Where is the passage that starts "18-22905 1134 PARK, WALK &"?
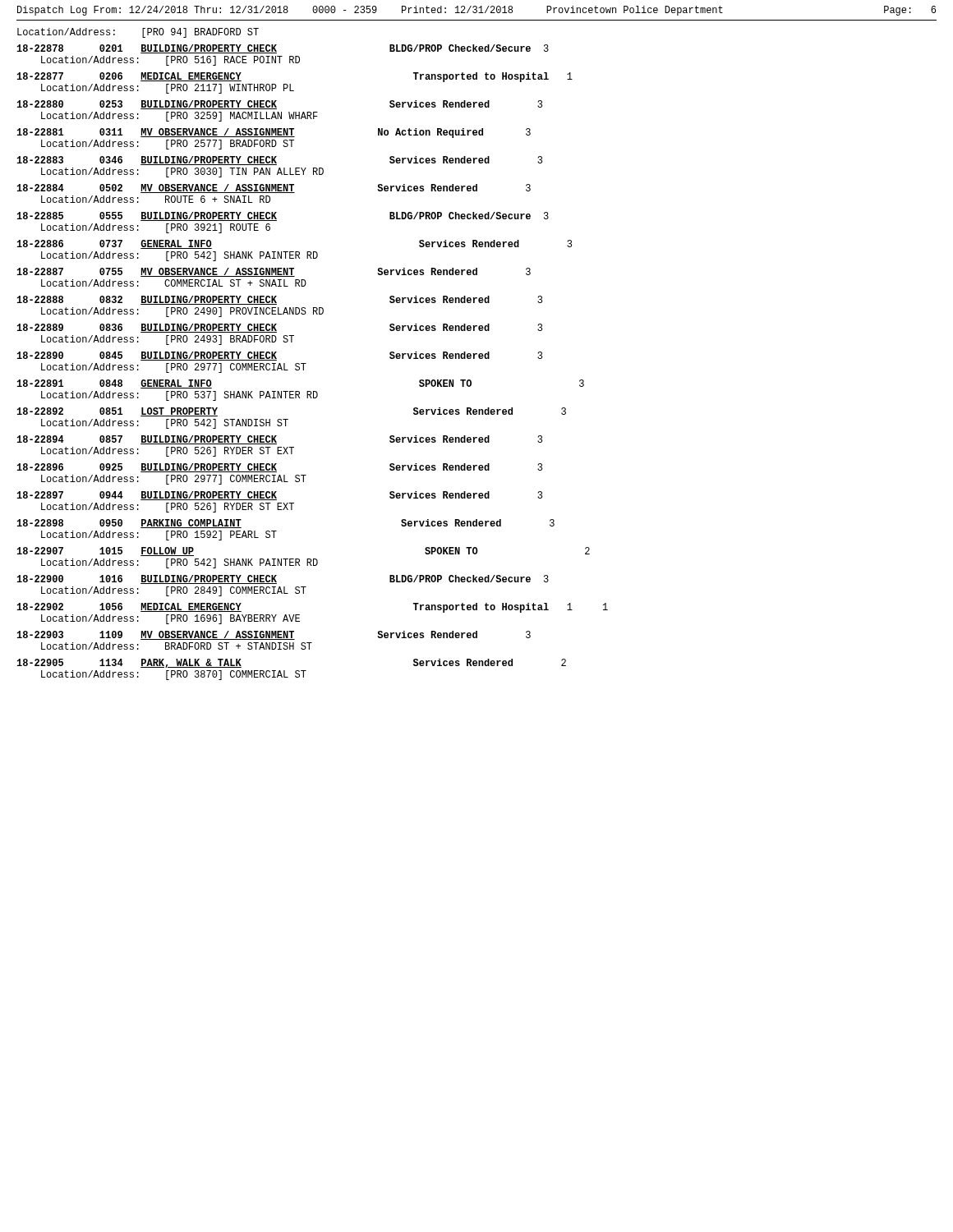Screen dimensions: 1232x953 coord(476,669)
